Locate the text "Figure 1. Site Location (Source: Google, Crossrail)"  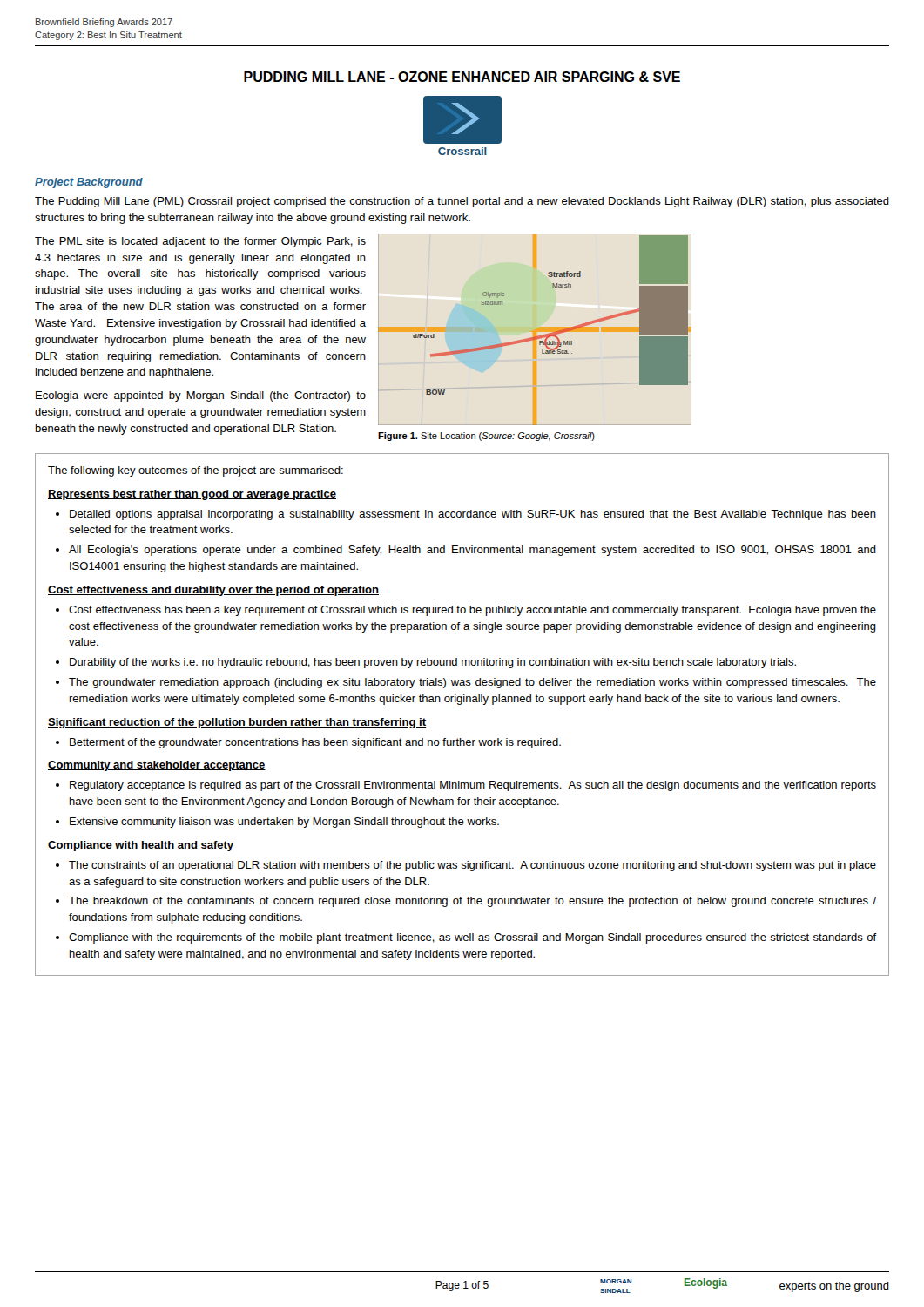tap(486, 435)
